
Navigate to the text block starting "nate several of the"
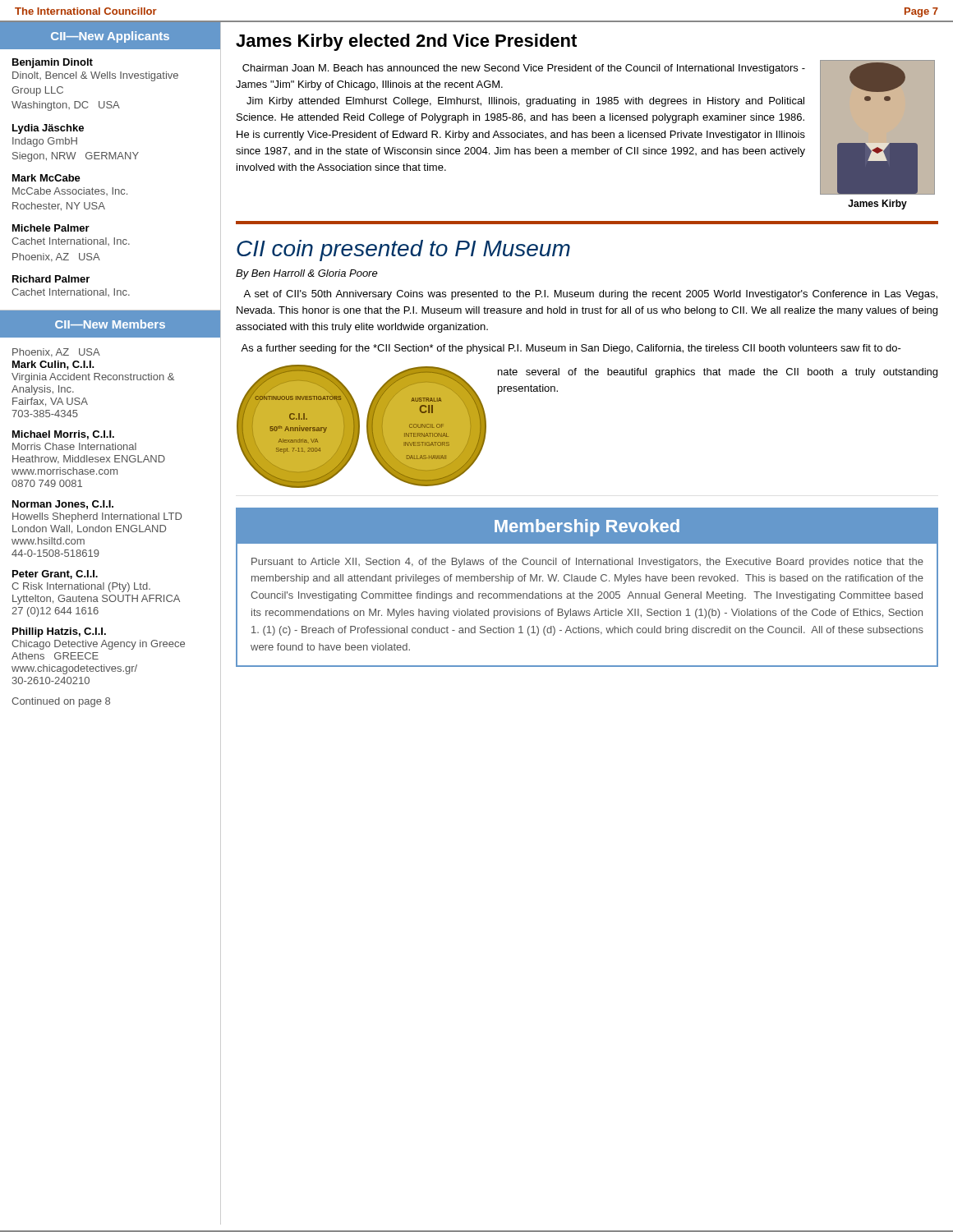point(718,380)
